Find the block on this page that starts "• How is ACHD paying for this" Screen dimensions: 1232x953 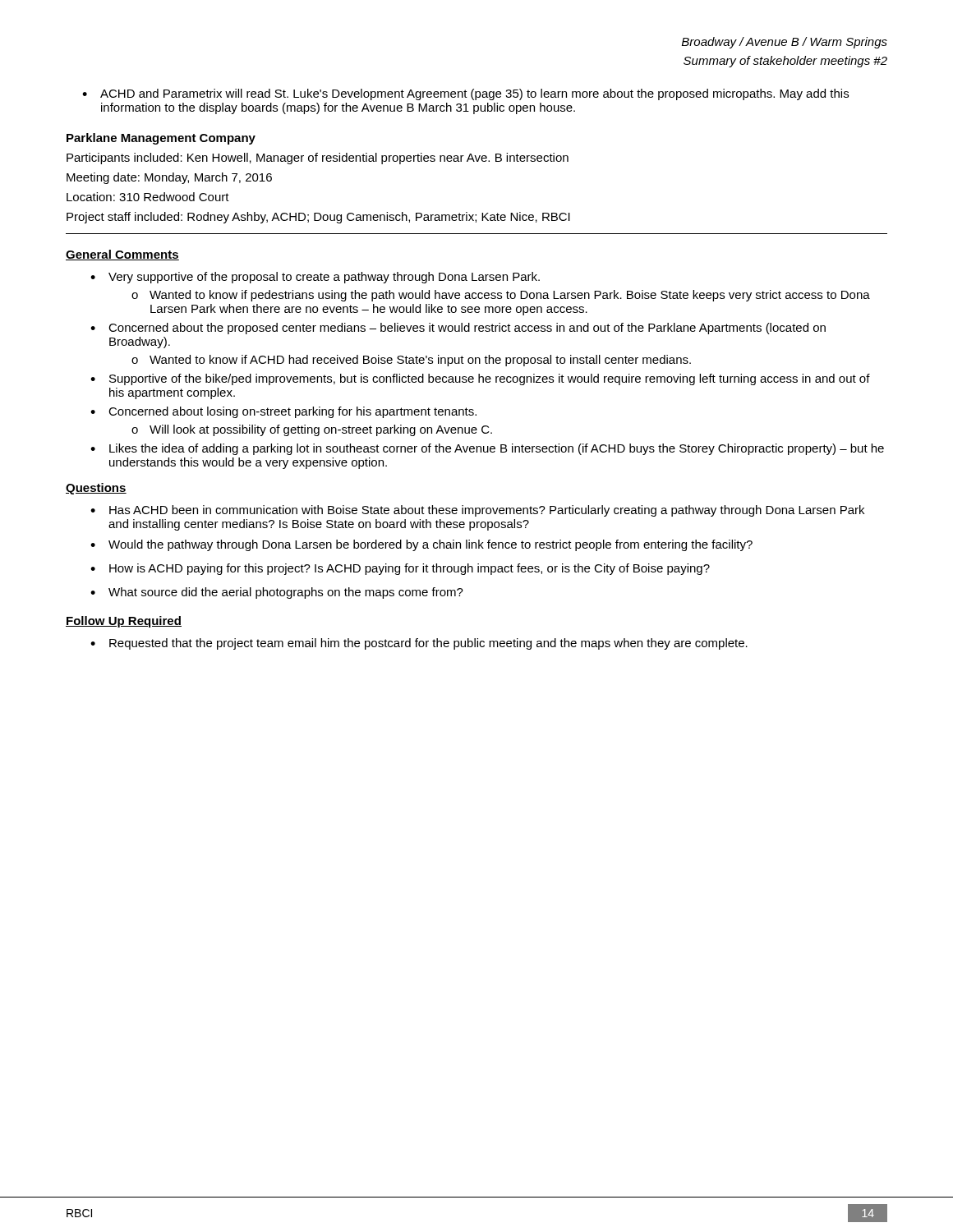[400, 570]
